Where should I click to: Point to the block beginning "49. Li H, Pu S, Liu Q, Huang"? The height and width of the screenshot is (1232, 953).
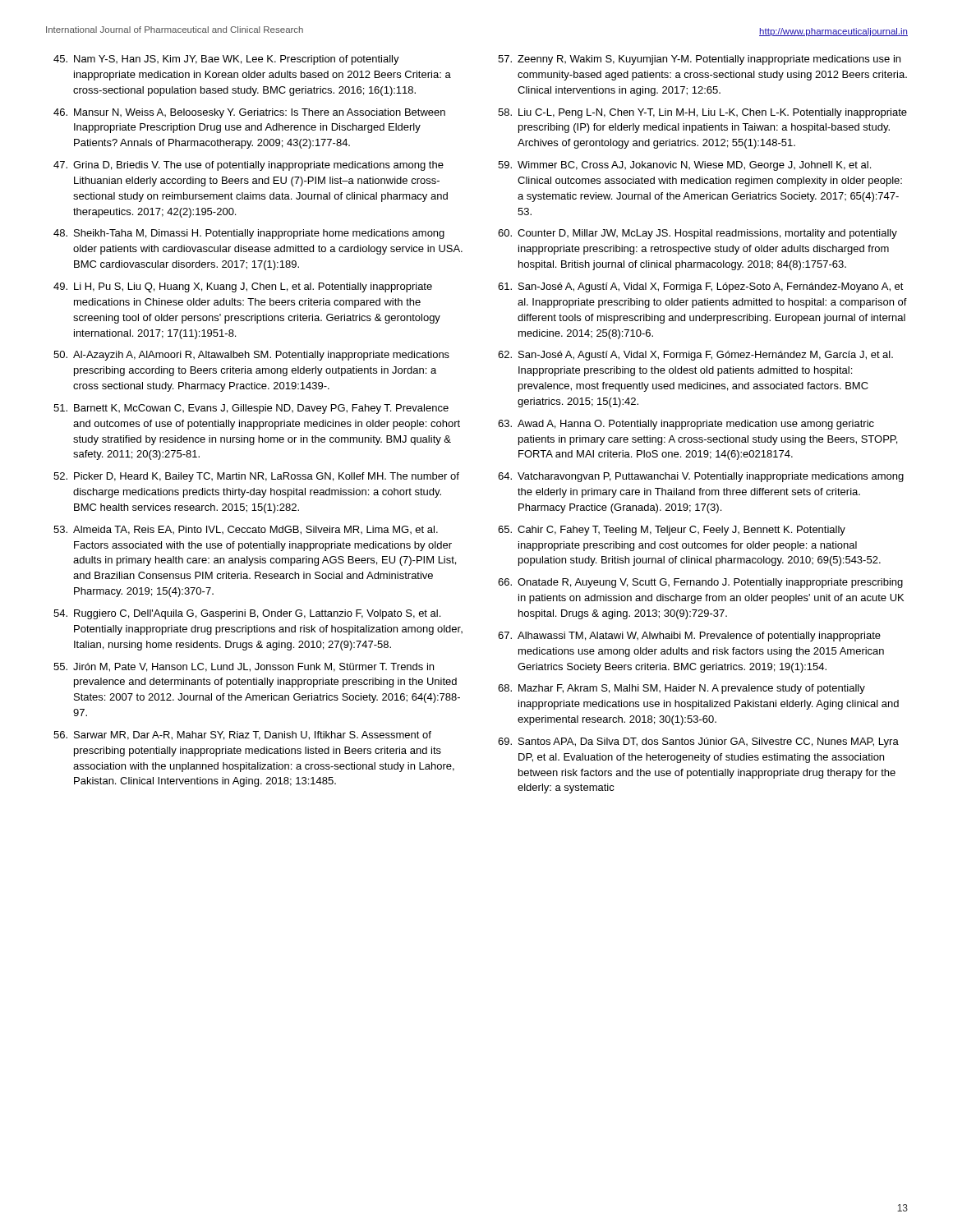[x=254, y=310]
